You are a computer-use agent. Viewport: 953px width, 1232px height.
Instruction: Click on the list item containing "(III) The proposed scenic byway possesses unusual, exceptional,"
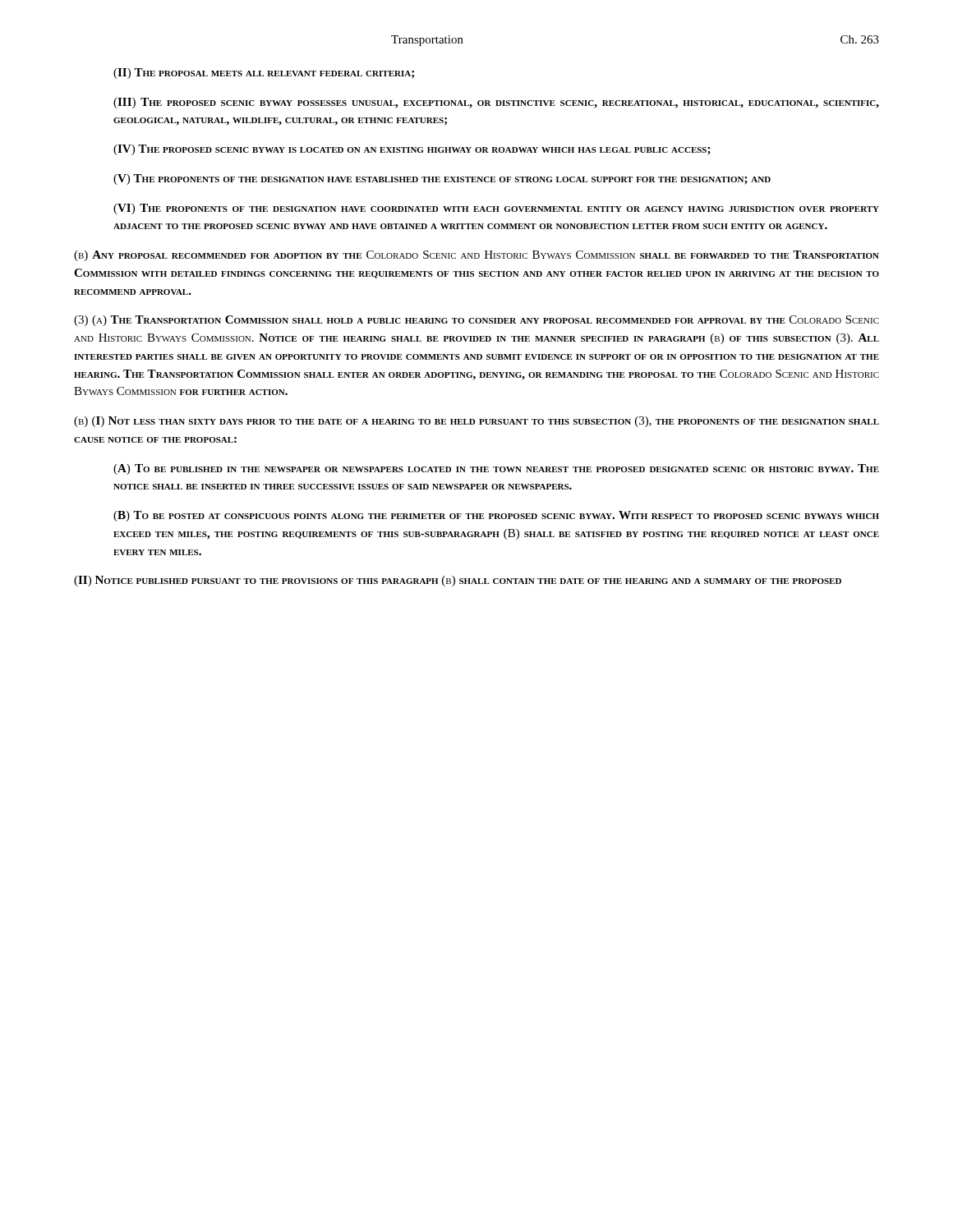click(496, 110)
